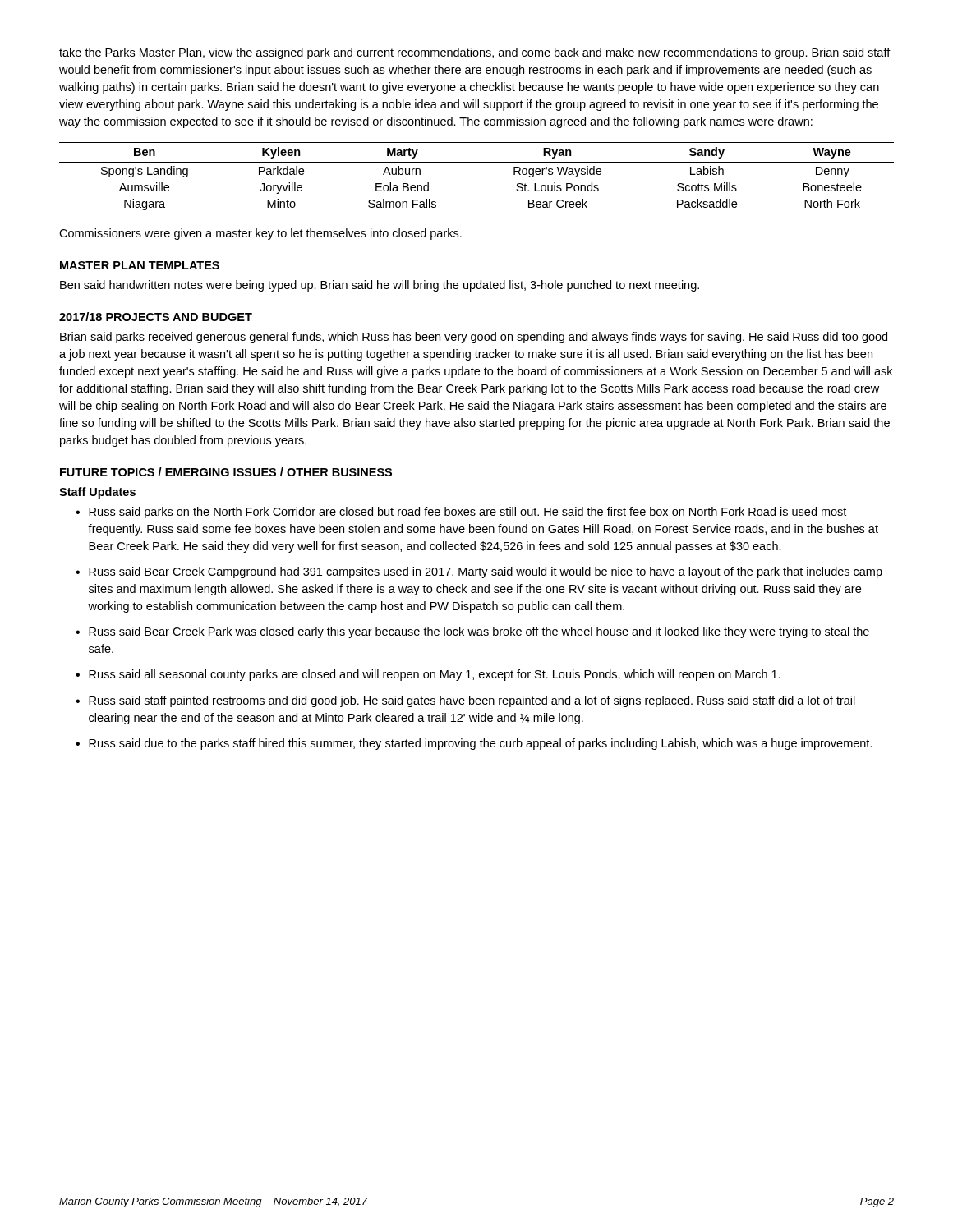This screenshot has width=953, height=1232.
Task: Locate the list item that says "Russ said all seasonal county parks"
Action: pos(435,675)
